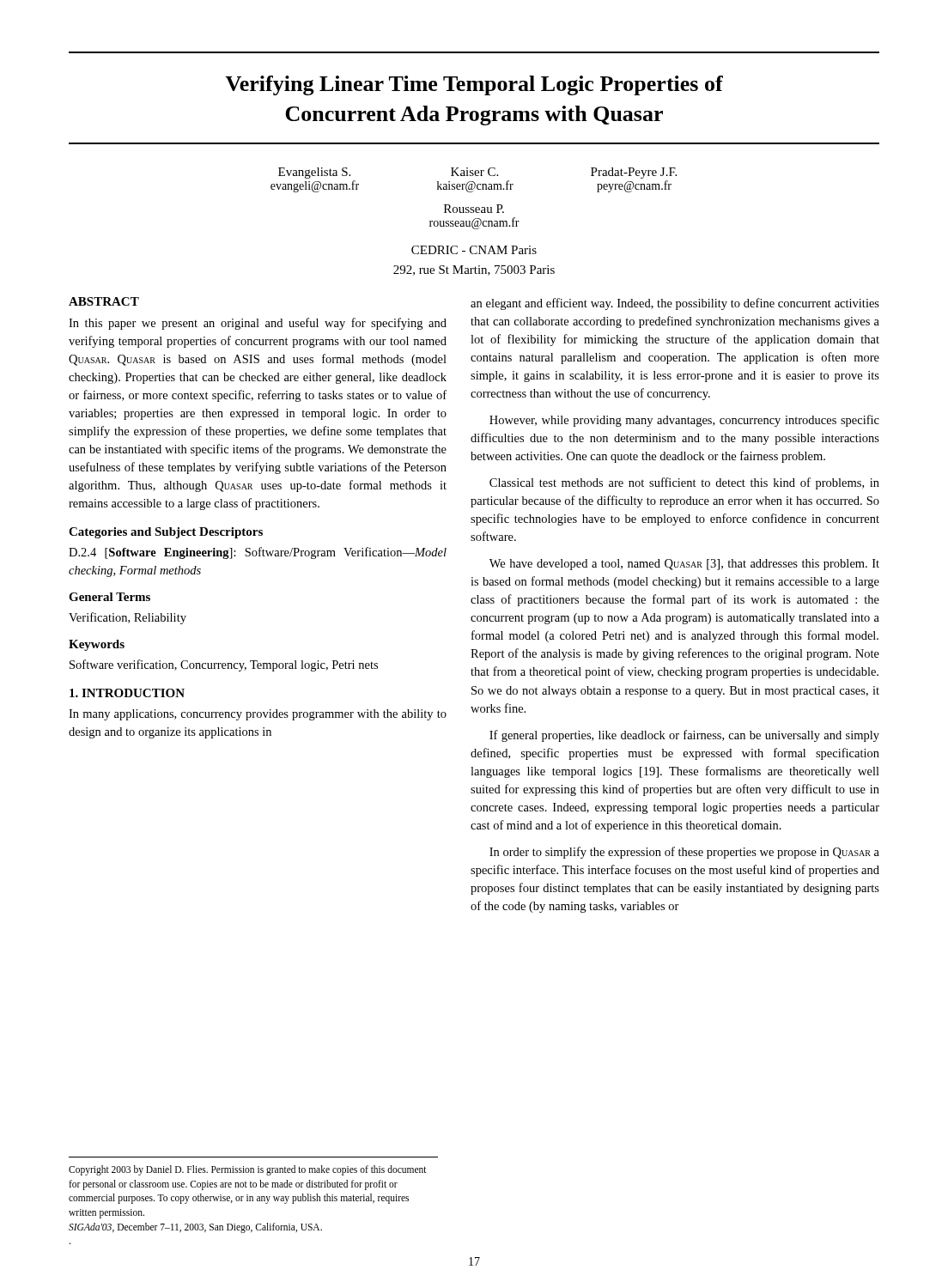The height and width of the screenshot is (1288, 948).
Task: Click a footnote
Action: click(248, 1205)
